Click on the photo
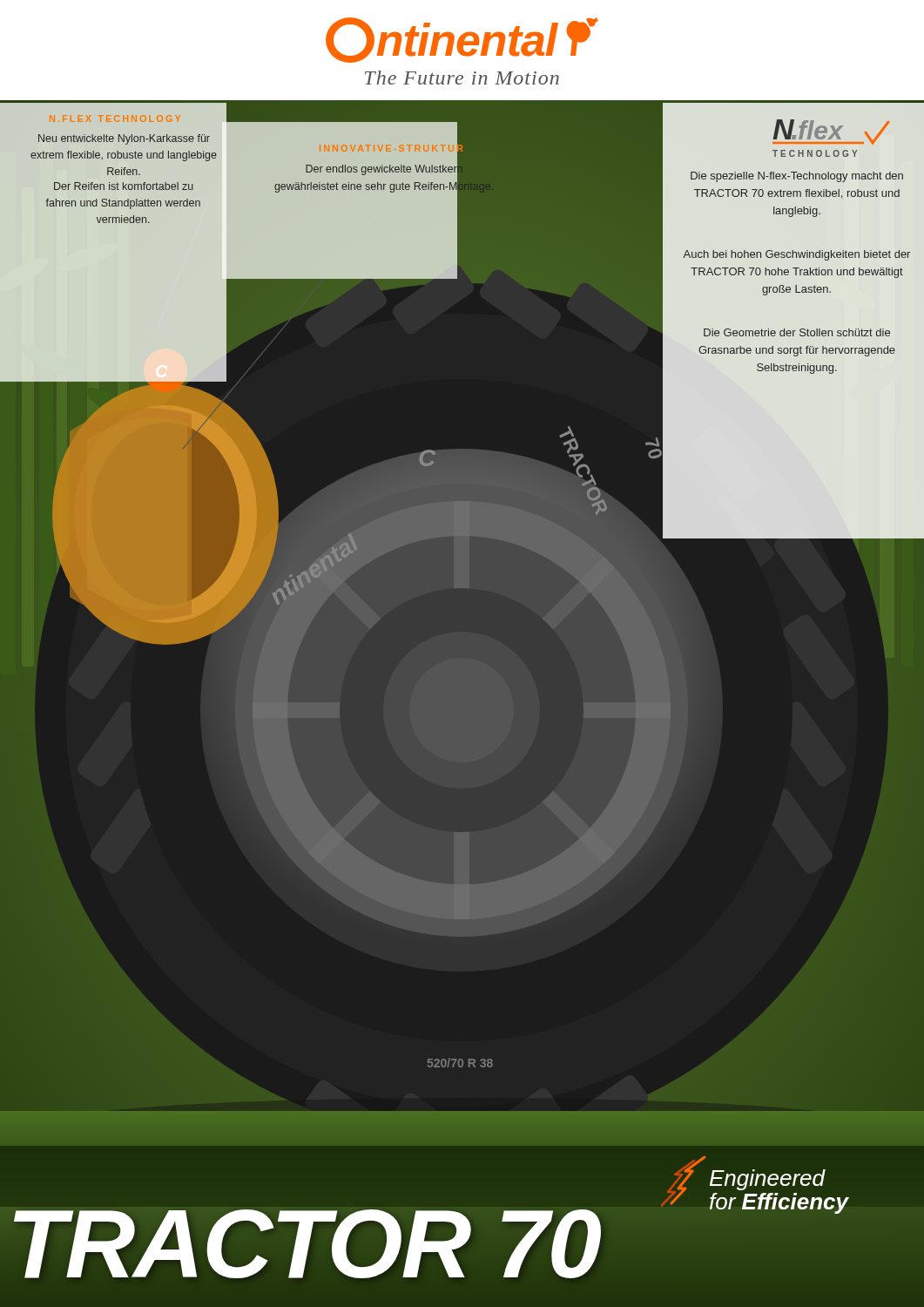Viewport: 924px width, 1307px height. (x=462, y=654)
